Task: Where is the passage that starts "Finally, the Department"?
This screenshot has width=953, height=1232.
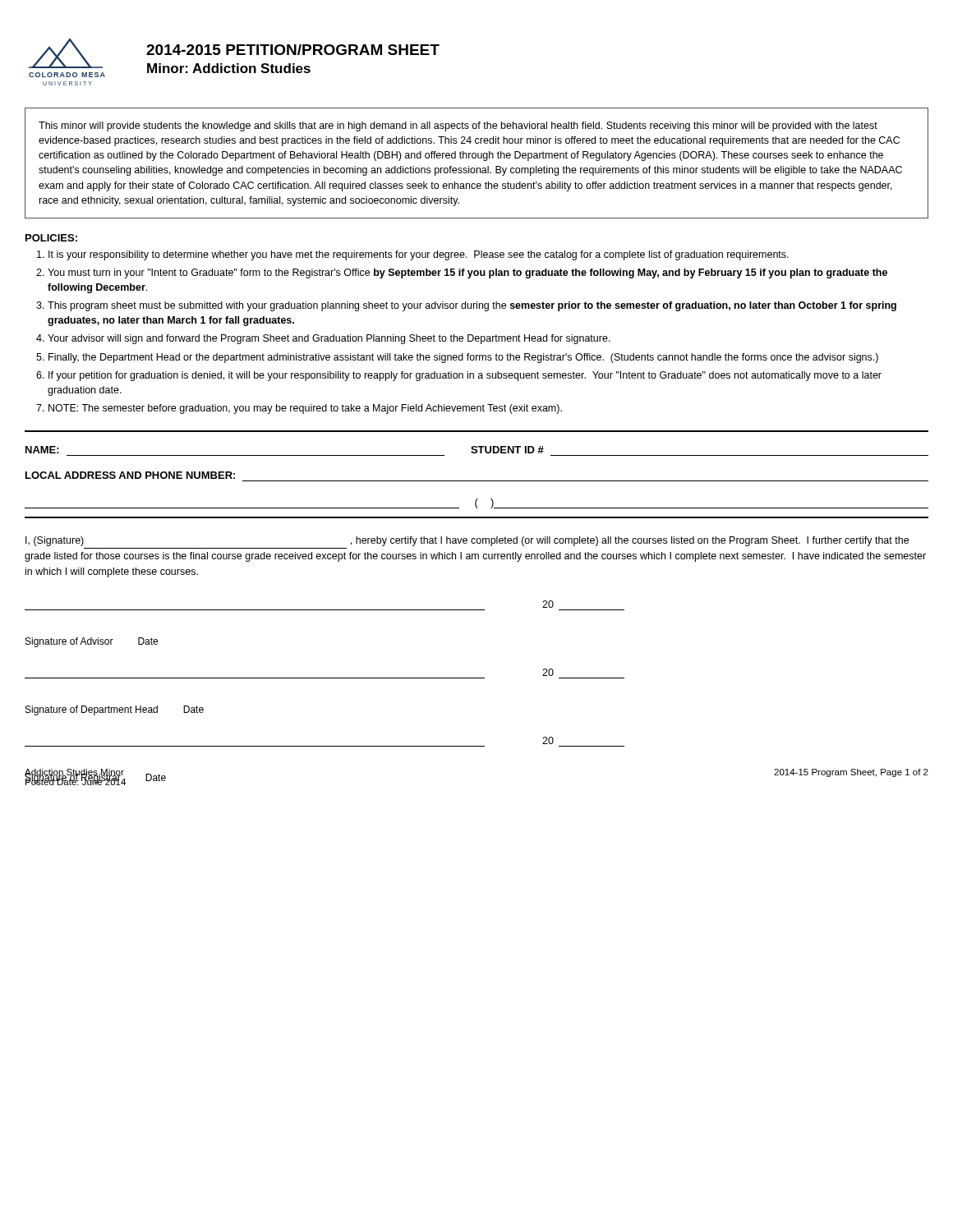Action: [463, 357]
